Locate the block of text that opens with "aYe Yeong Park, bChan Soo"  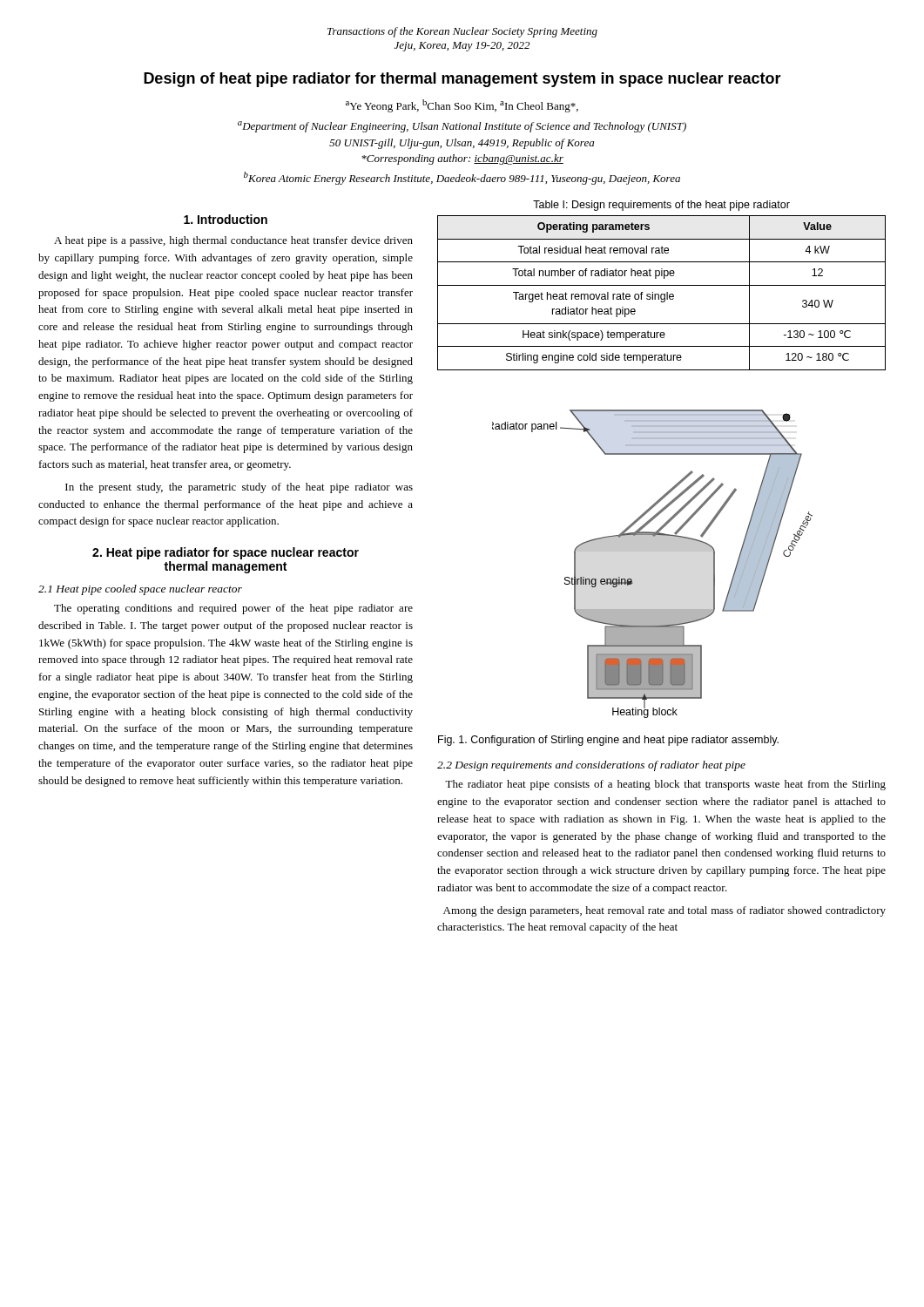(x=462, y=105)
